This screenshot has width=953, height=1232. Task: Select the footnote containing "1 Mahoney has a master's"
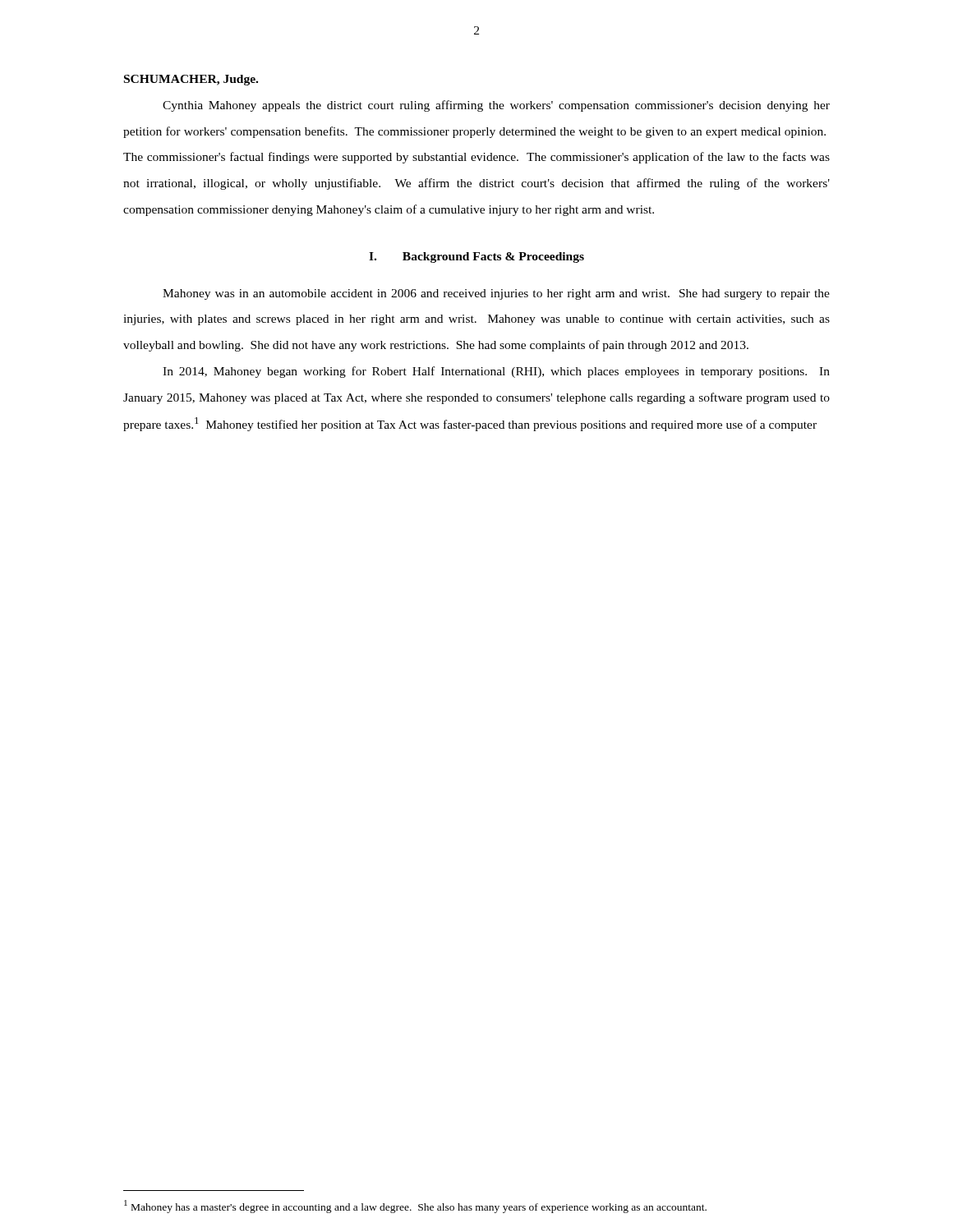click(x=415, y=1205)
